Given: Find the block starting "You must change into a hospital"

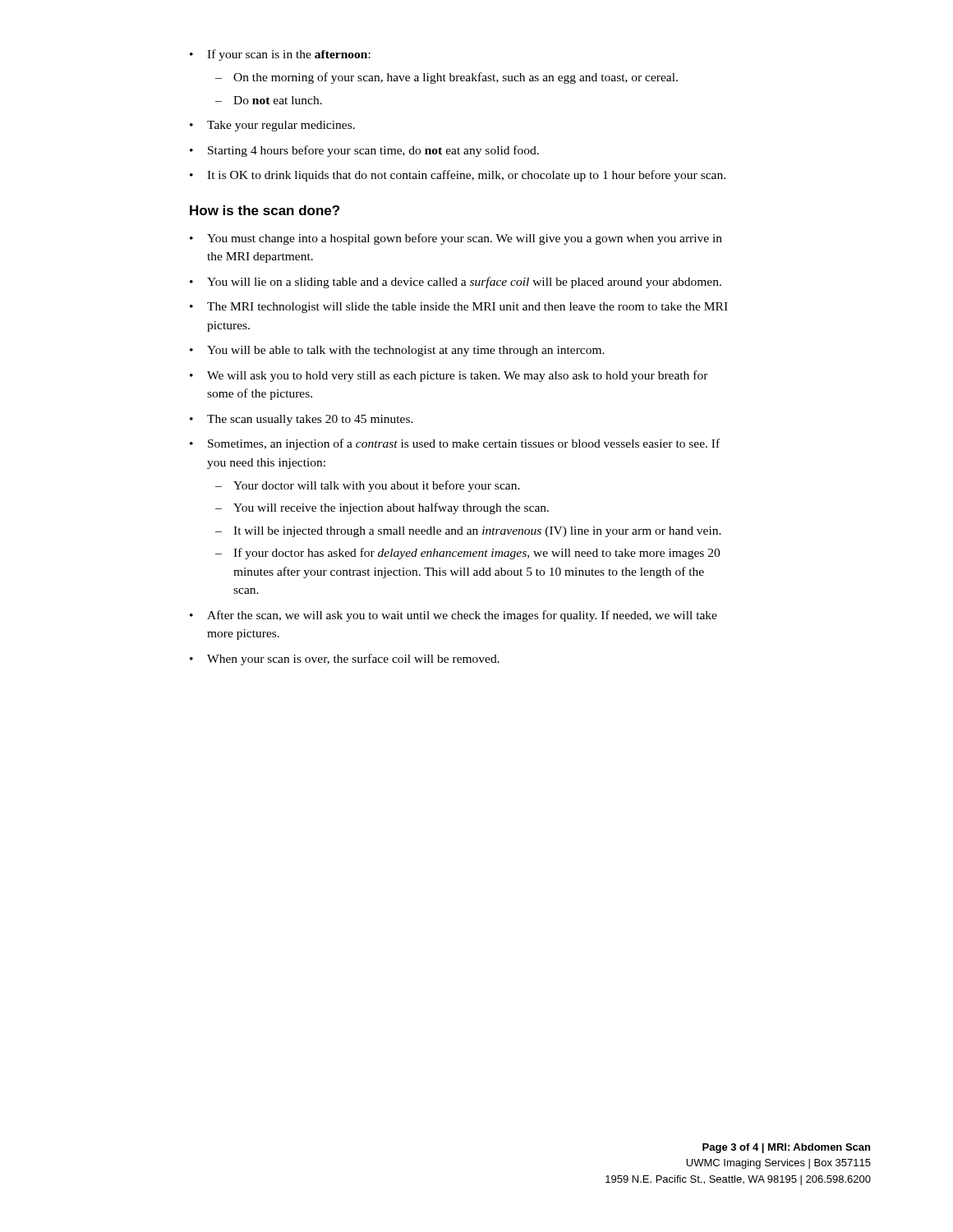Looking at the screenshot, I should coord(465,247).
